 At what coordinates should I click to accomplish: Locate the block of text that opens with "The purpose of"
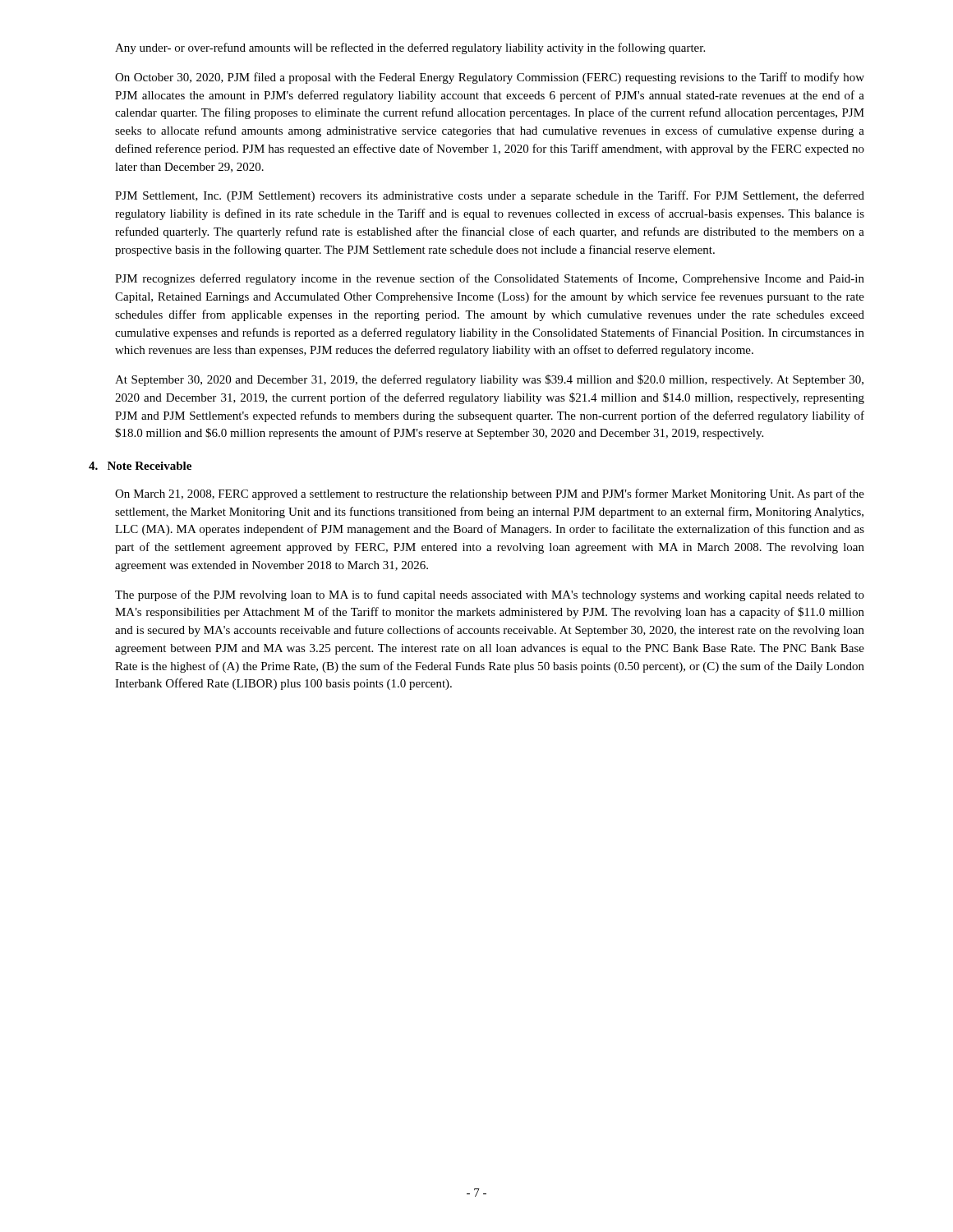(490, 639)
